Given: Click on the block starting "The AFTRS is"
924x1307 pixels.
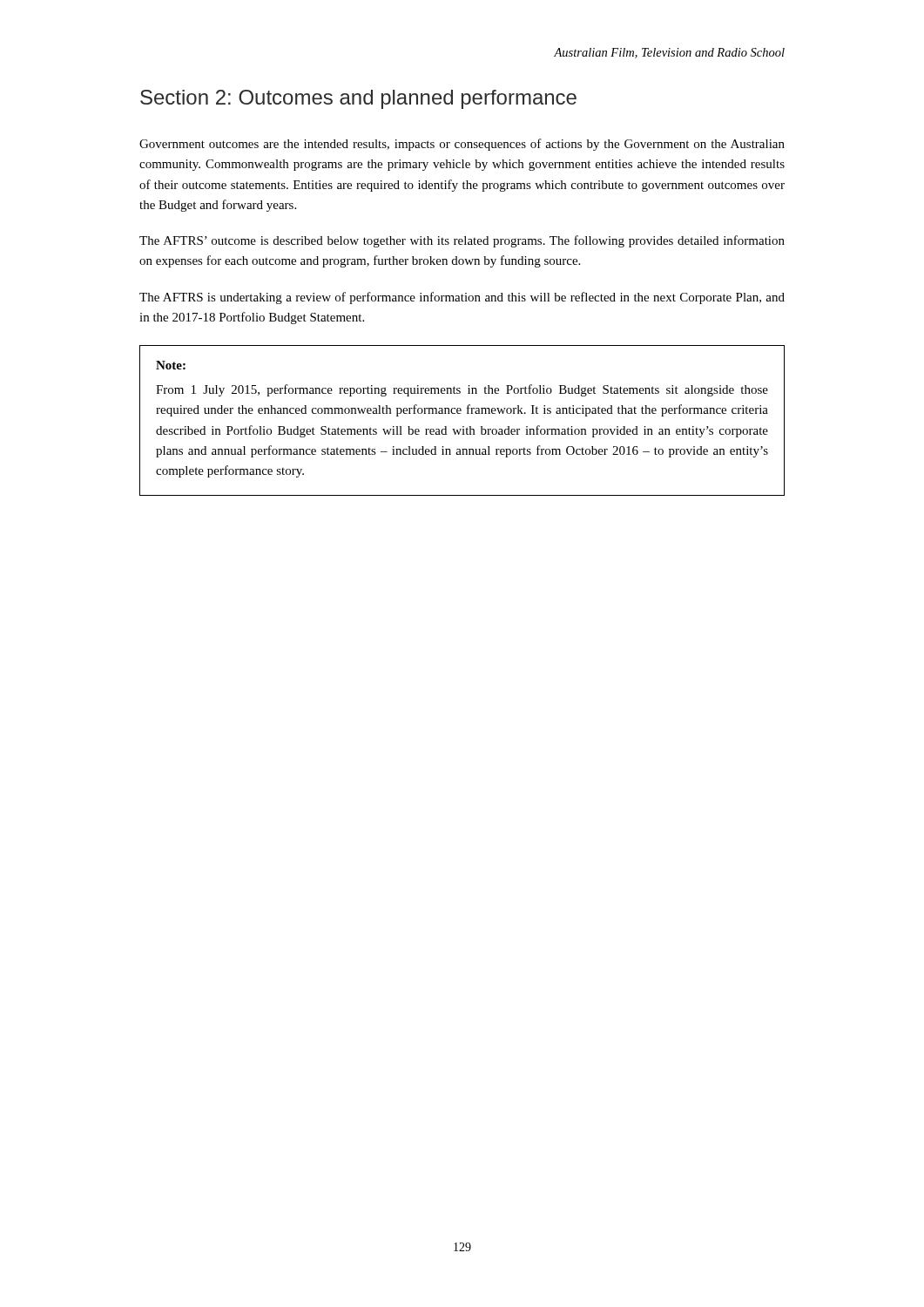Looking at the screenshot, I should click(462, 307).
